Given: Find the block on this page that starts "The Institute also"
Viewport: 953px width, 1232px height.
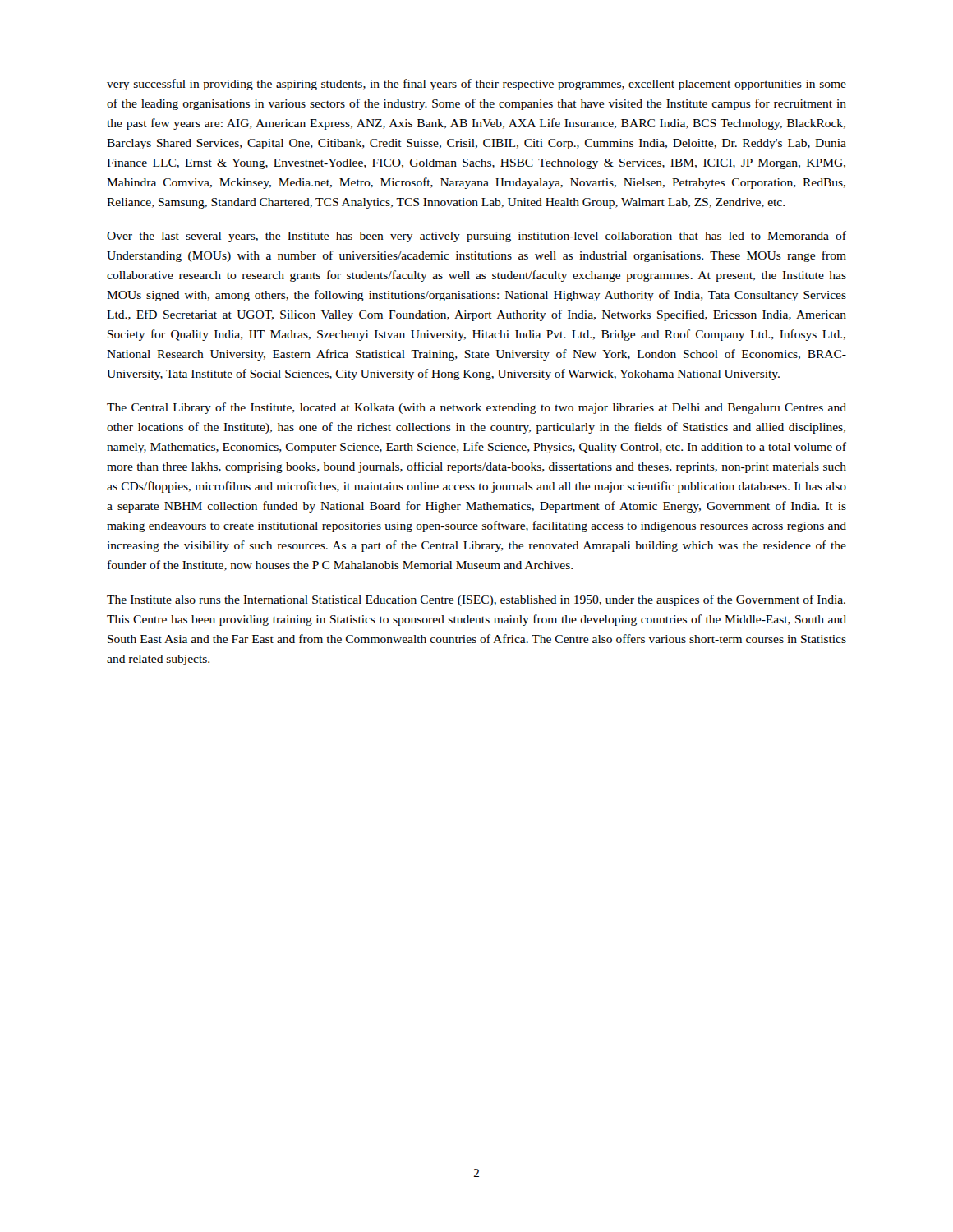Looking at the screenshot, I should tap(476, 628).
